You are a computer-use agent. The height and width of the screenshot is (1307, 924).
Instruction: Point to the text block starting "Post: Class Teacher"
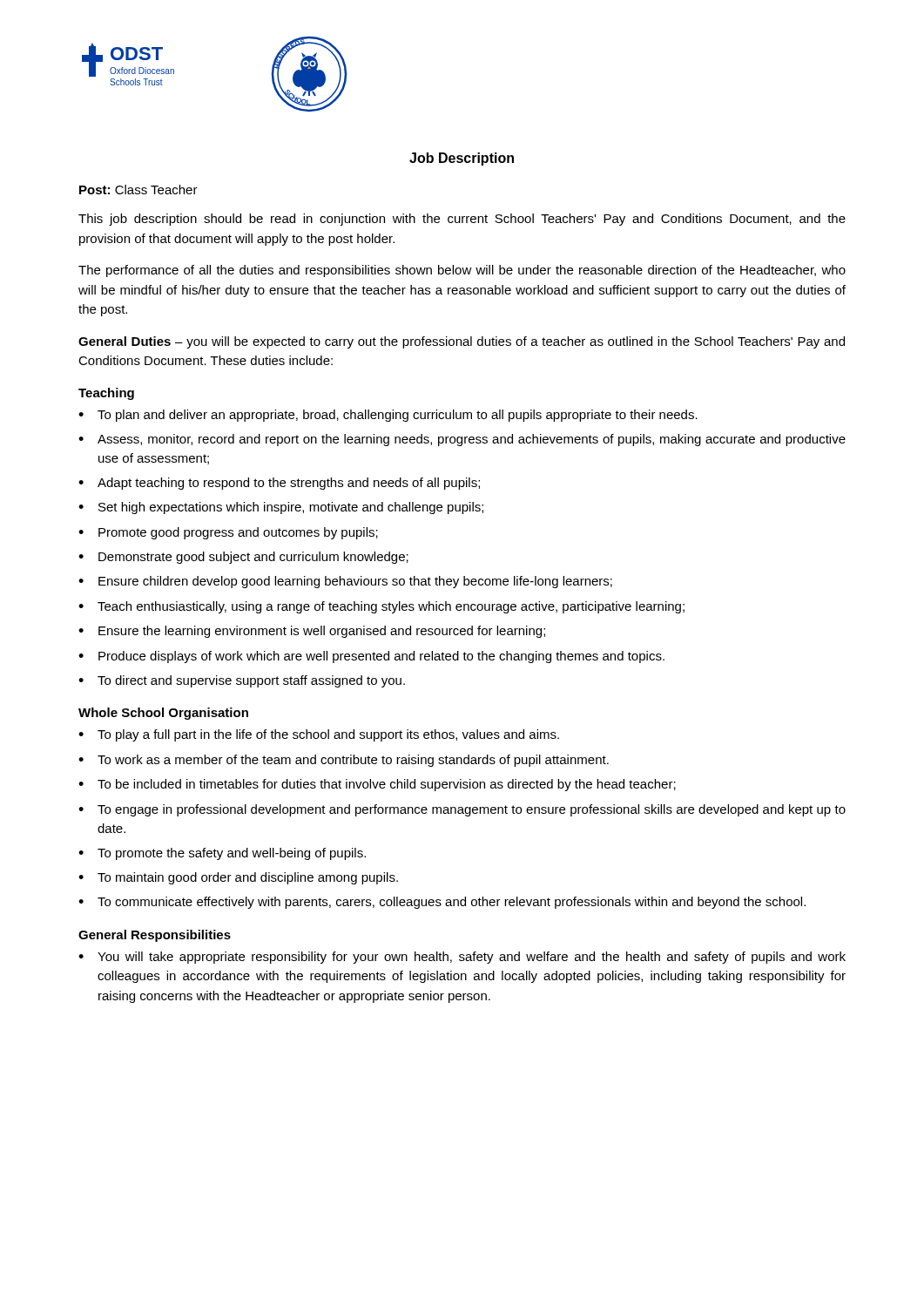138,190
